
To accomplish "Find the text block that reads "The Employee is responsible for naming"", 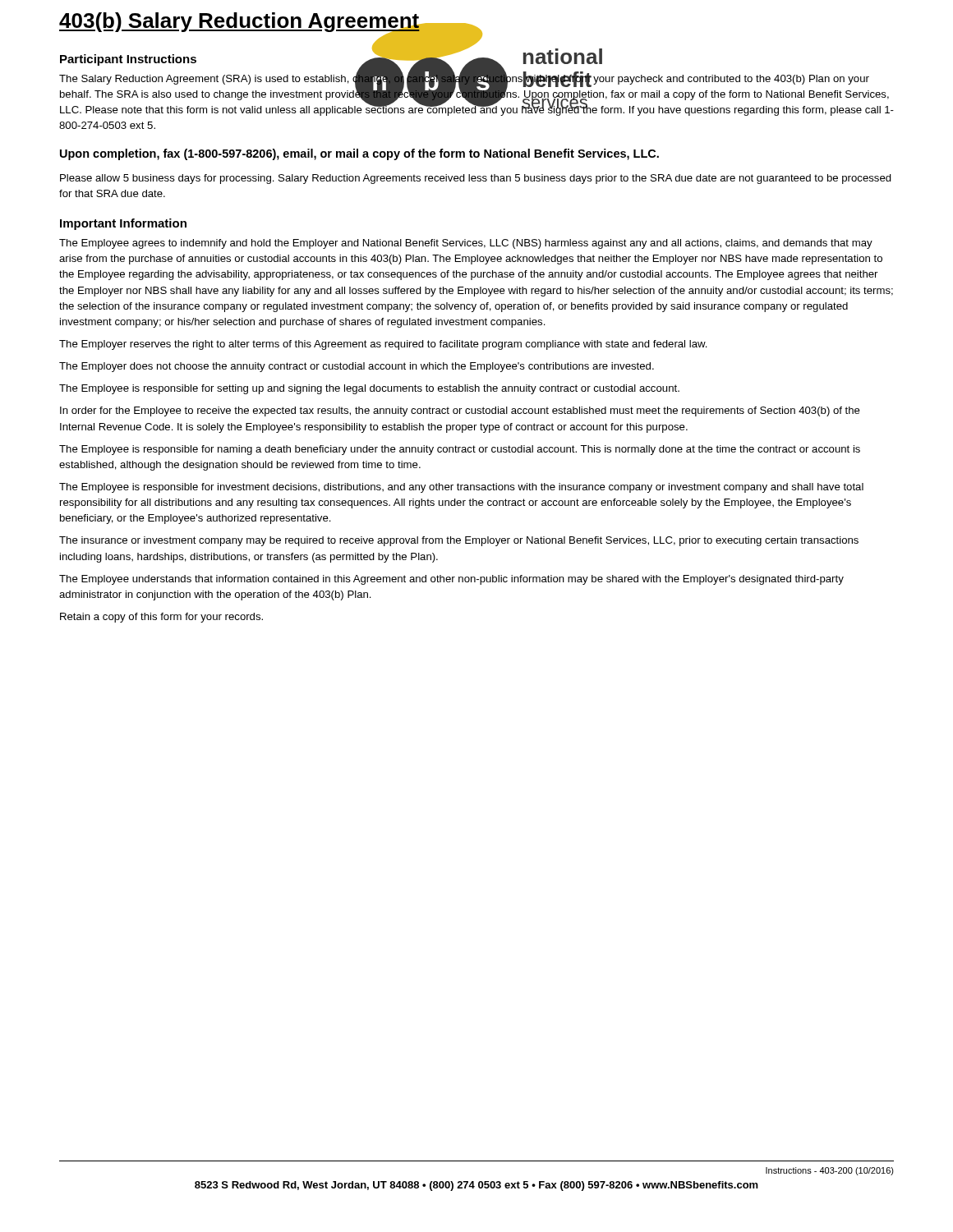I will [x=460, y=456].
